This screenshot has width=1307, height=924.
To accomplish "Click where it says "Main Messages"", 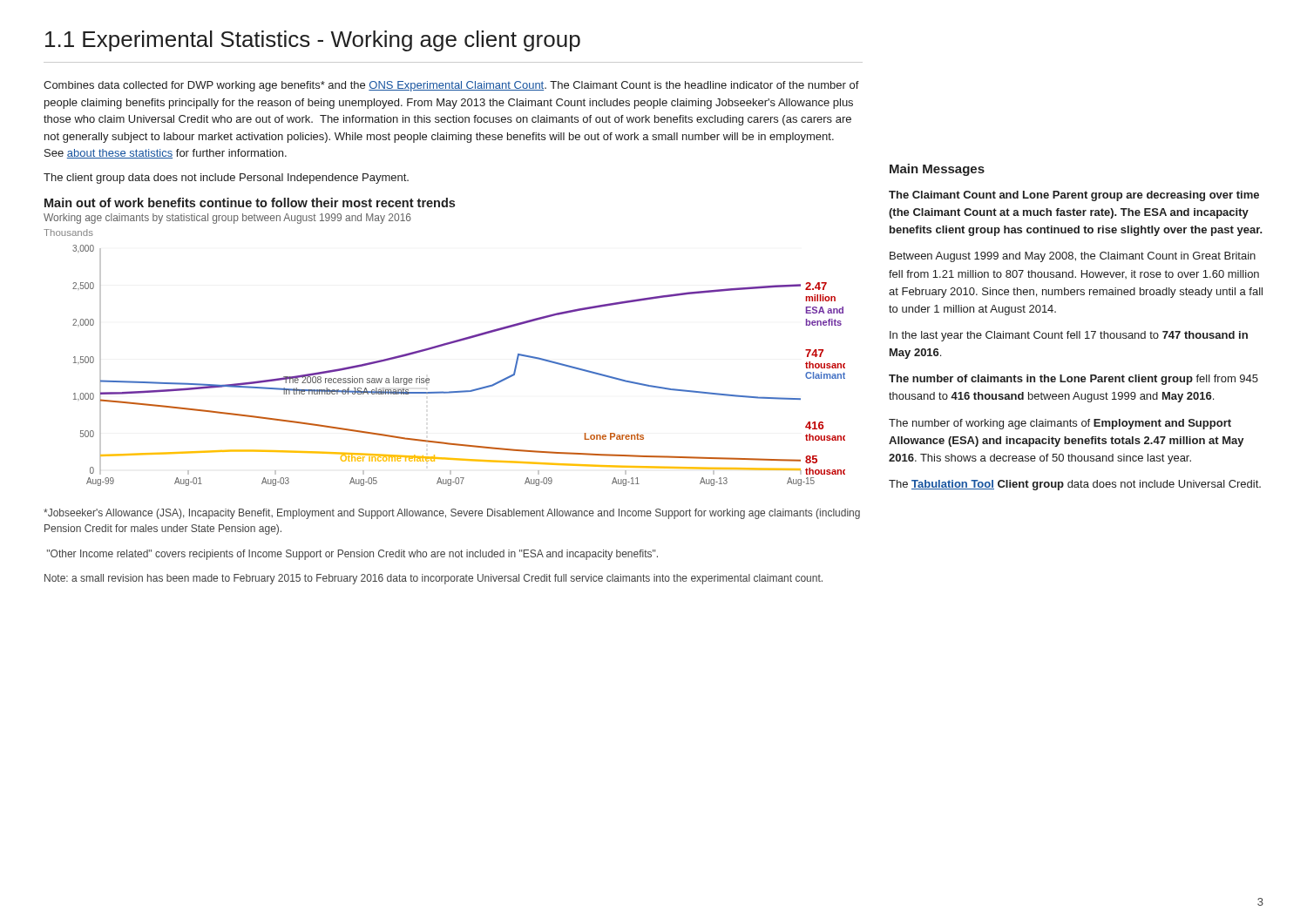I will [x=937, y=169].
